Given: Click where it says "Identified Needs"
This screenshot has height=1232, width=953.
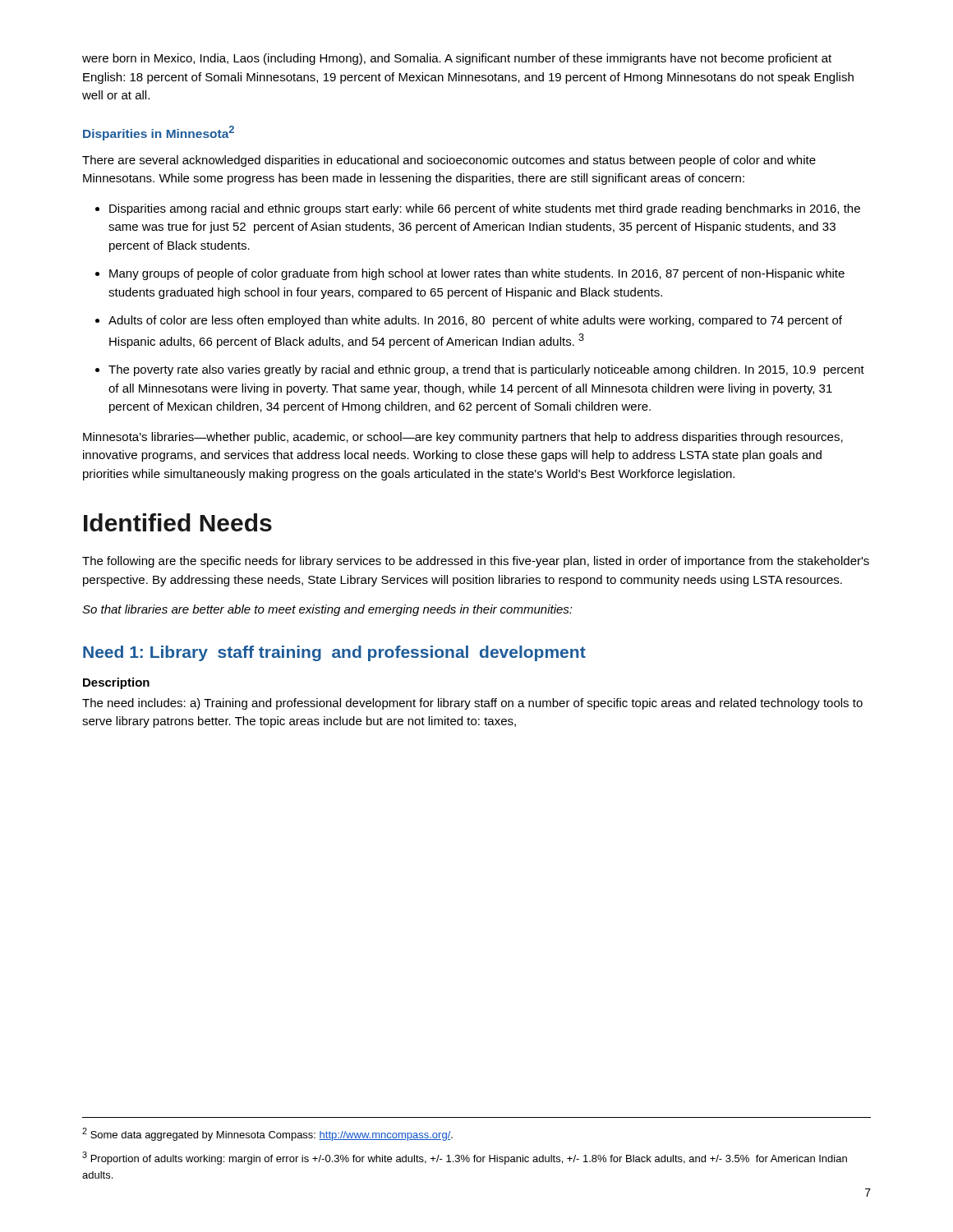Looking at the screenshot, I should (x=177, y=523).
